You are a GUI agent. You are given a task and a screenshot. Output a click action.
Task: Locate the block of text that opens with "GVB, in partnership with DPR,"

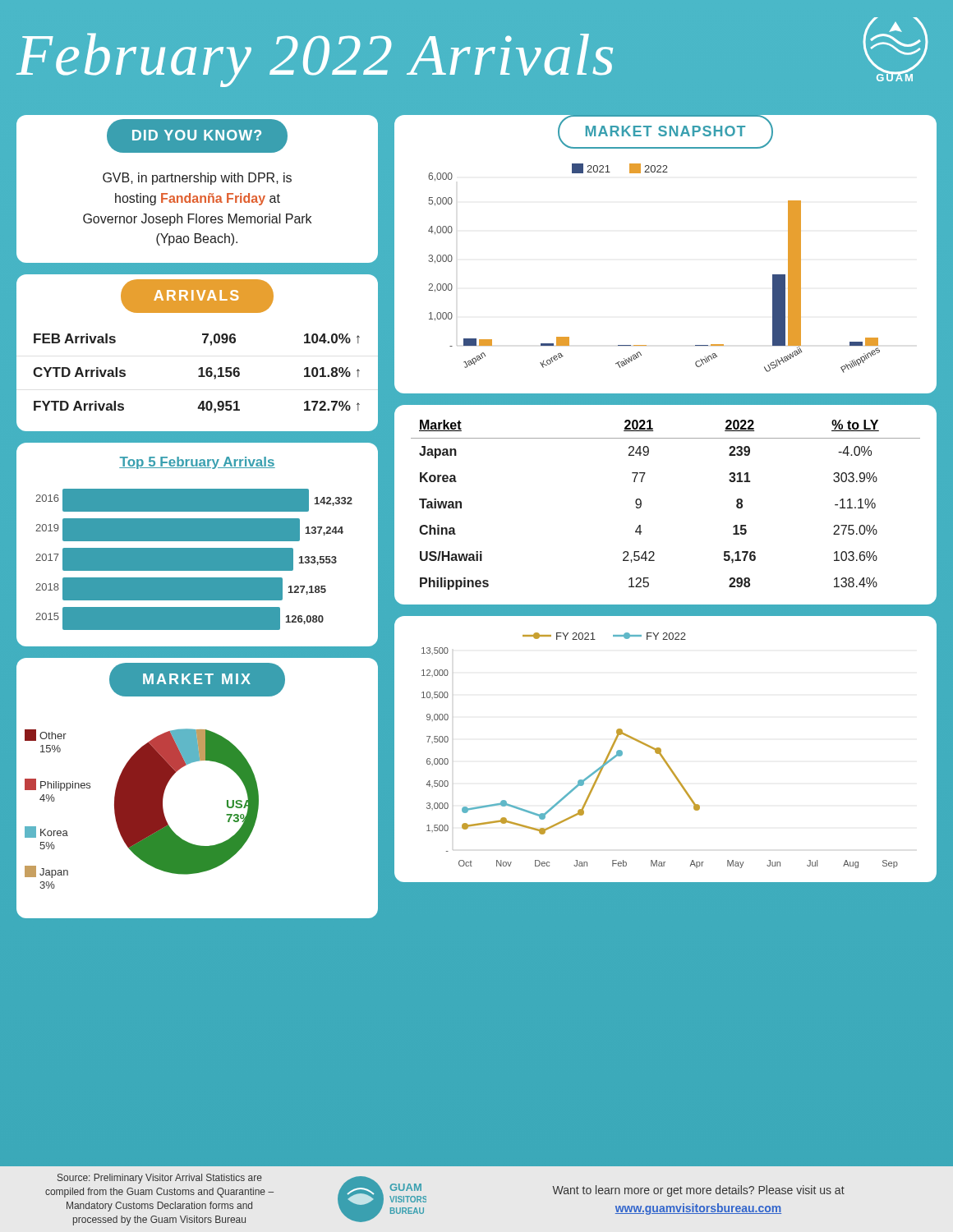197,208
